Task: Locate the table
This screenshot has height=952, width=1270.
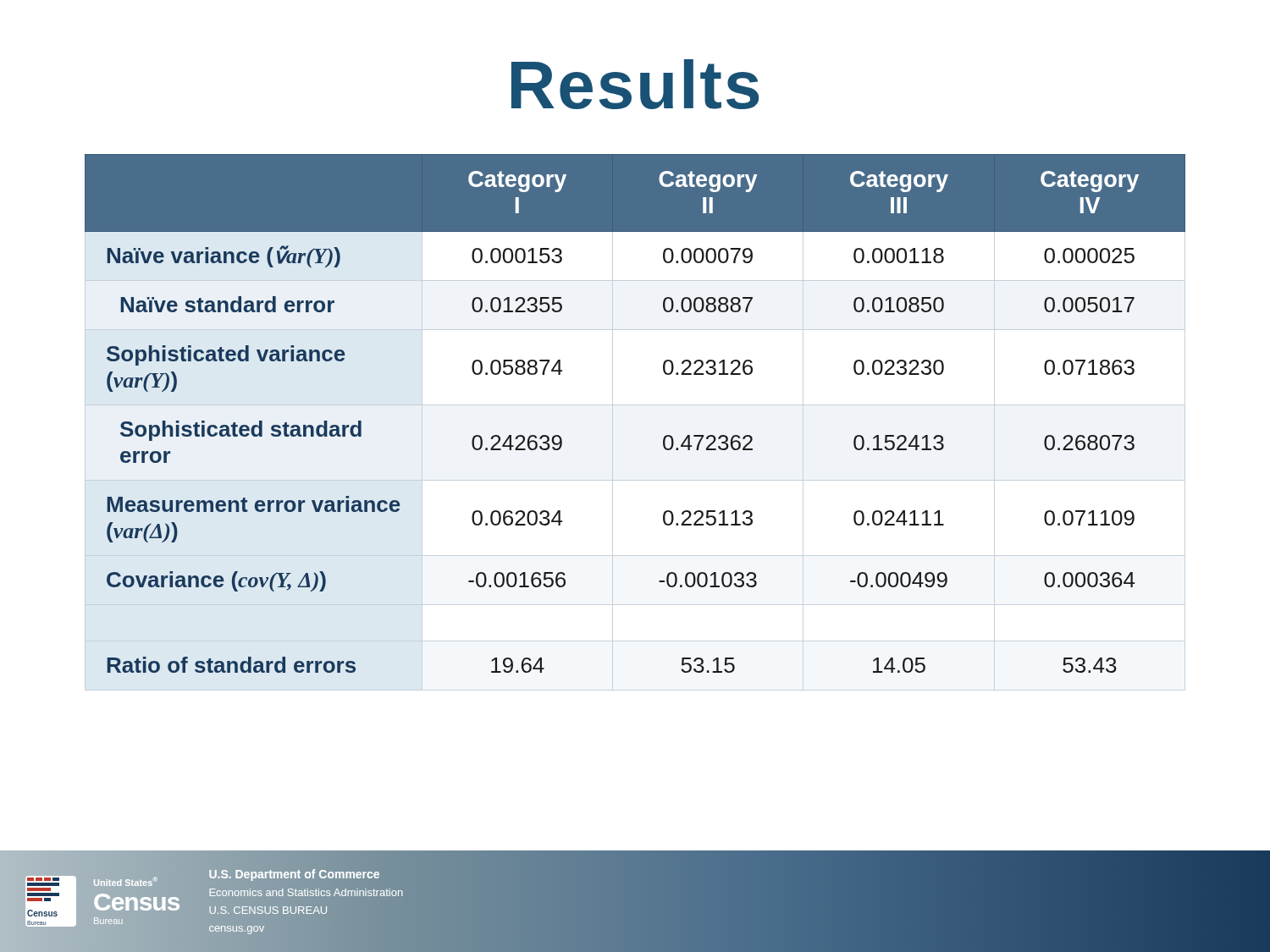Action: [x=635, y=422]
